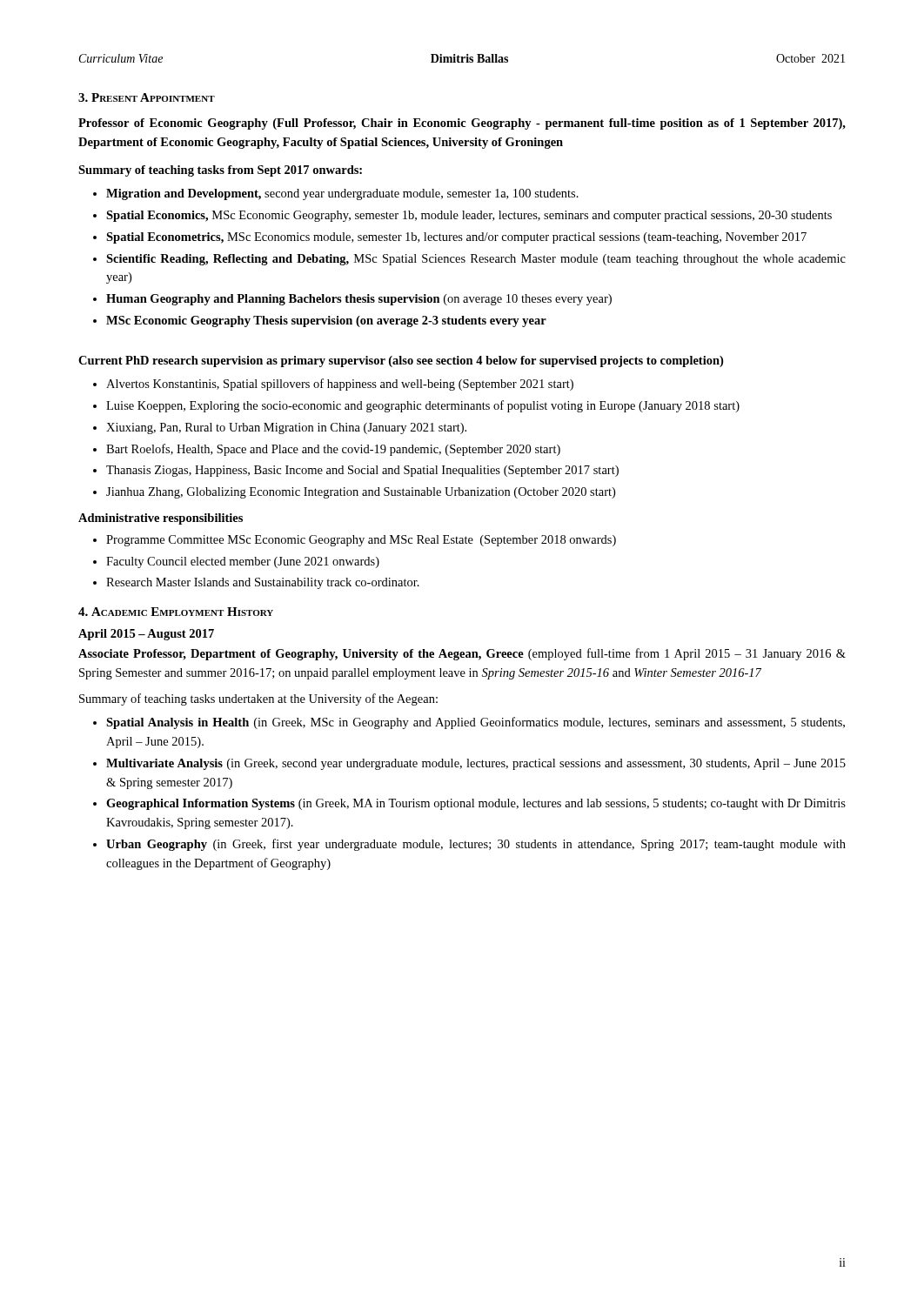Locate the region starting "Bart Roelofs, Health, Space and Place"
Image resolution: width=924 pixels, height=1305 pixels.
point(333,448)
